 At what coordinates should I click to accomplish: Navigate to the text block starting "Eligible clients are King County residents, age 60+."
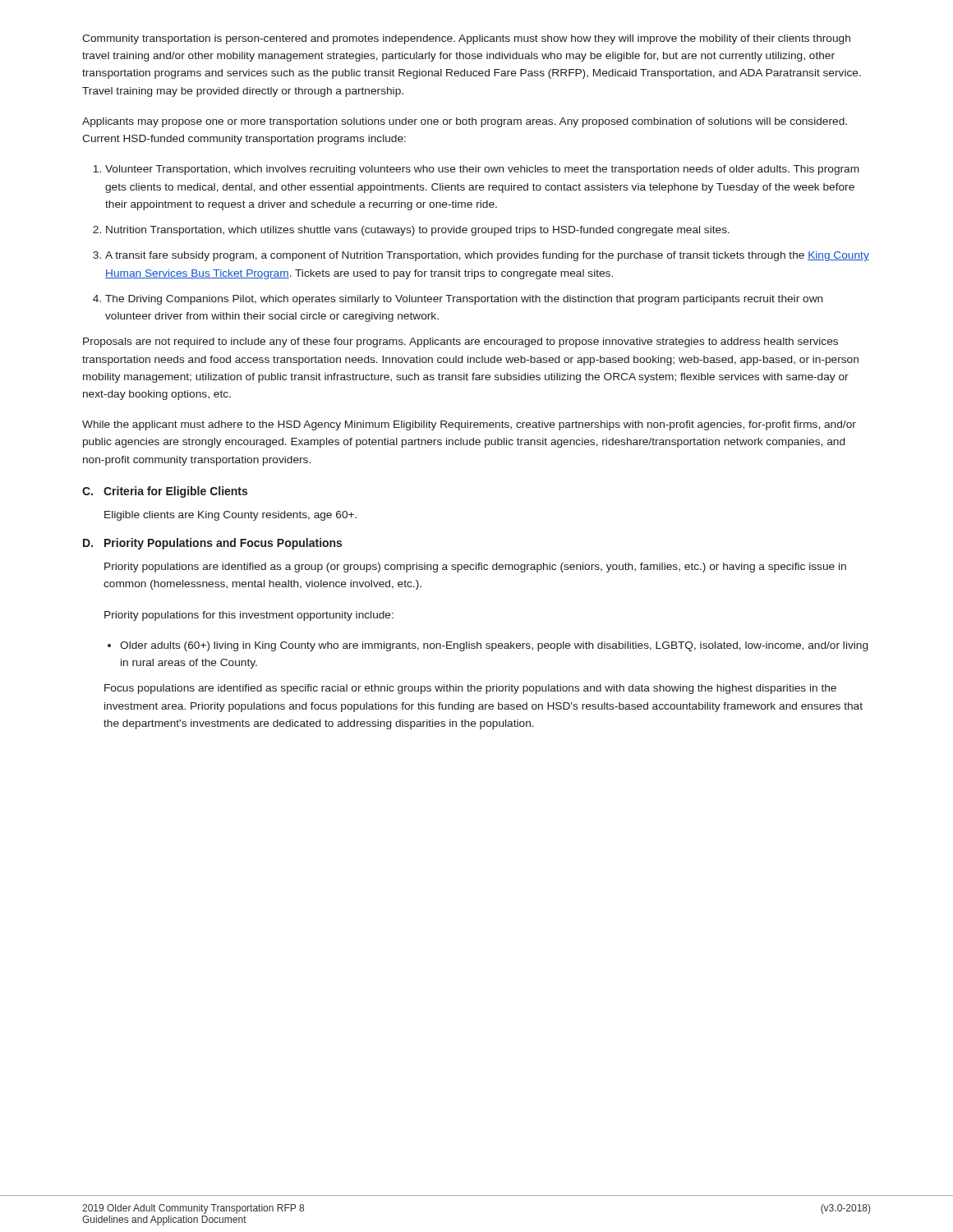[x=231, y=514]
